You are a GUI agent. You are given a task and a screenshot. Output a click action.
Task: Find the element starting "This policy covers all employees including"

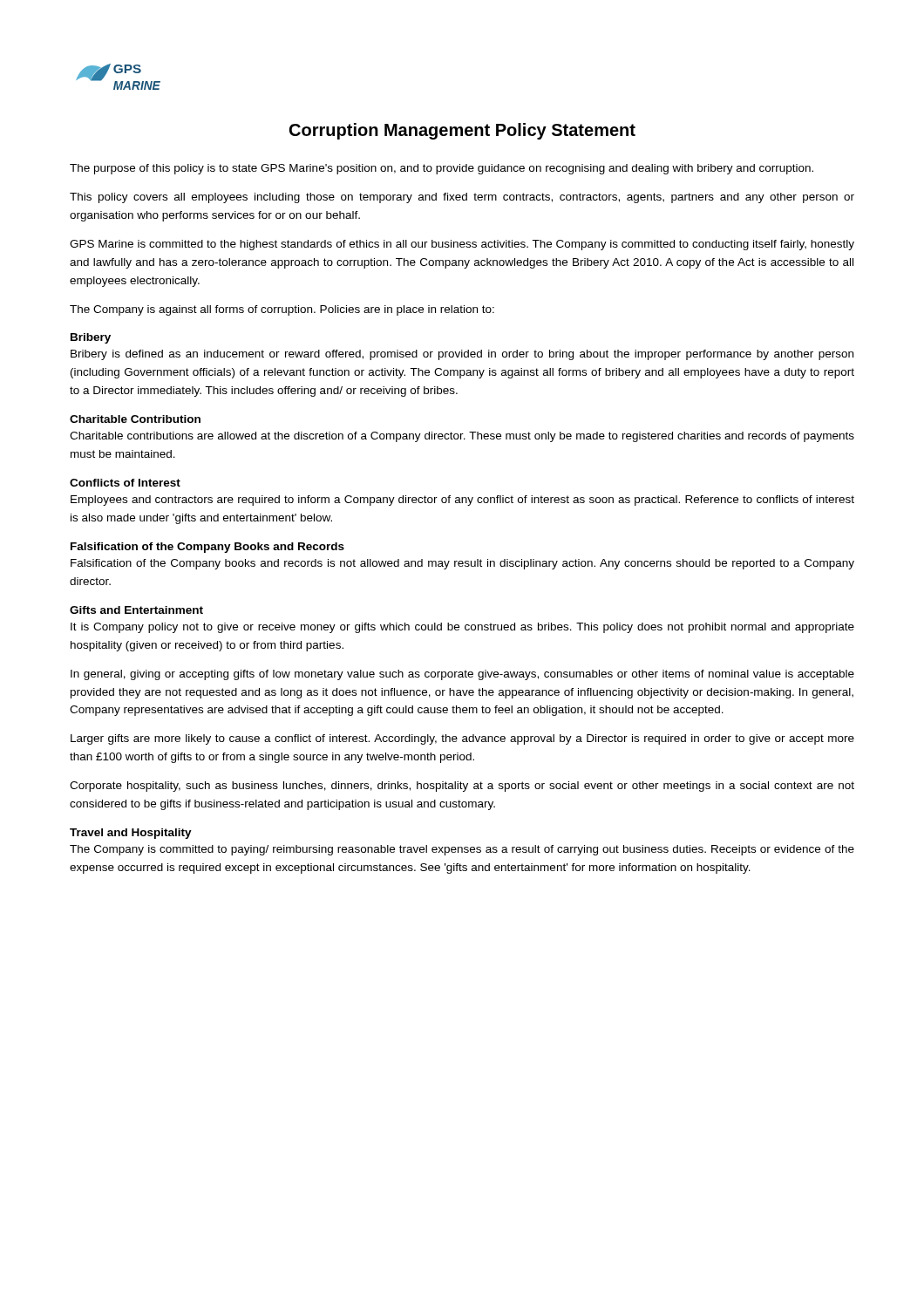click(x=462, y=206)
